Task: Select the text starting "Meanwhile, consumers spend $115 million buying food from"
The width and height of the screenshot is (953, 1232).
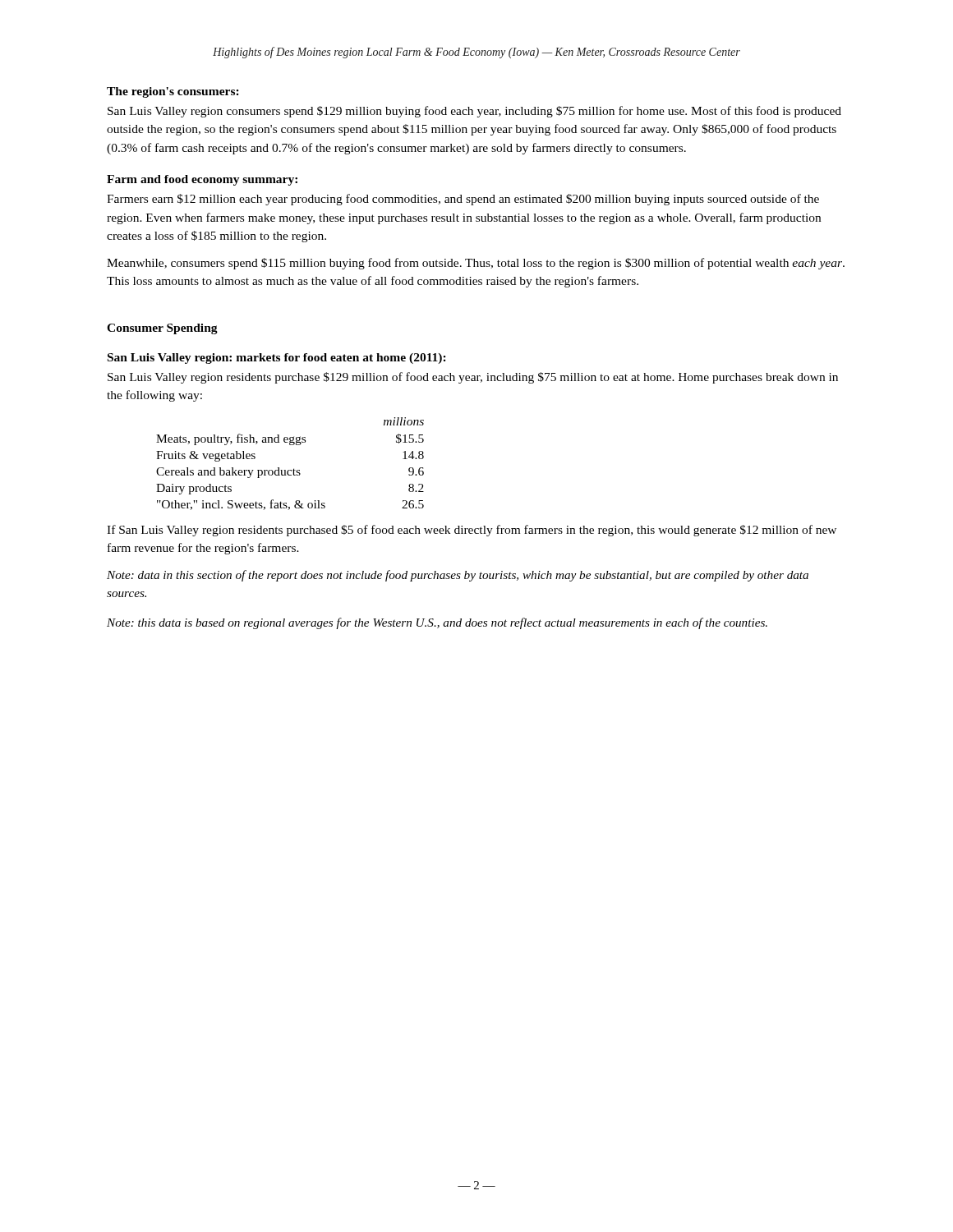Action: pyautogui.click(x=476, y=272)
